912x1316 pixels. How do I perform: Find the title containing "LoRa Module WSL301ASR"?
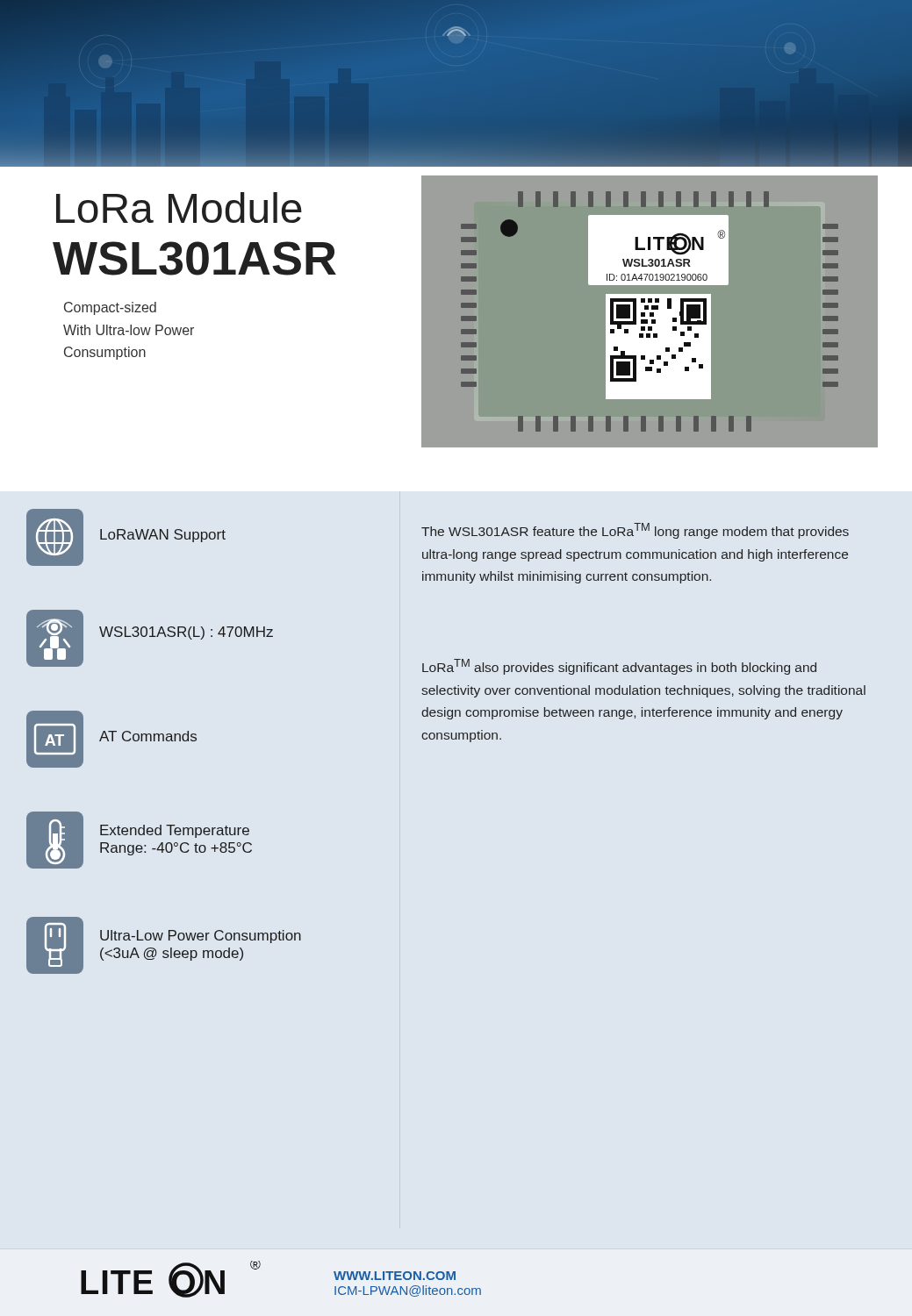219,235
